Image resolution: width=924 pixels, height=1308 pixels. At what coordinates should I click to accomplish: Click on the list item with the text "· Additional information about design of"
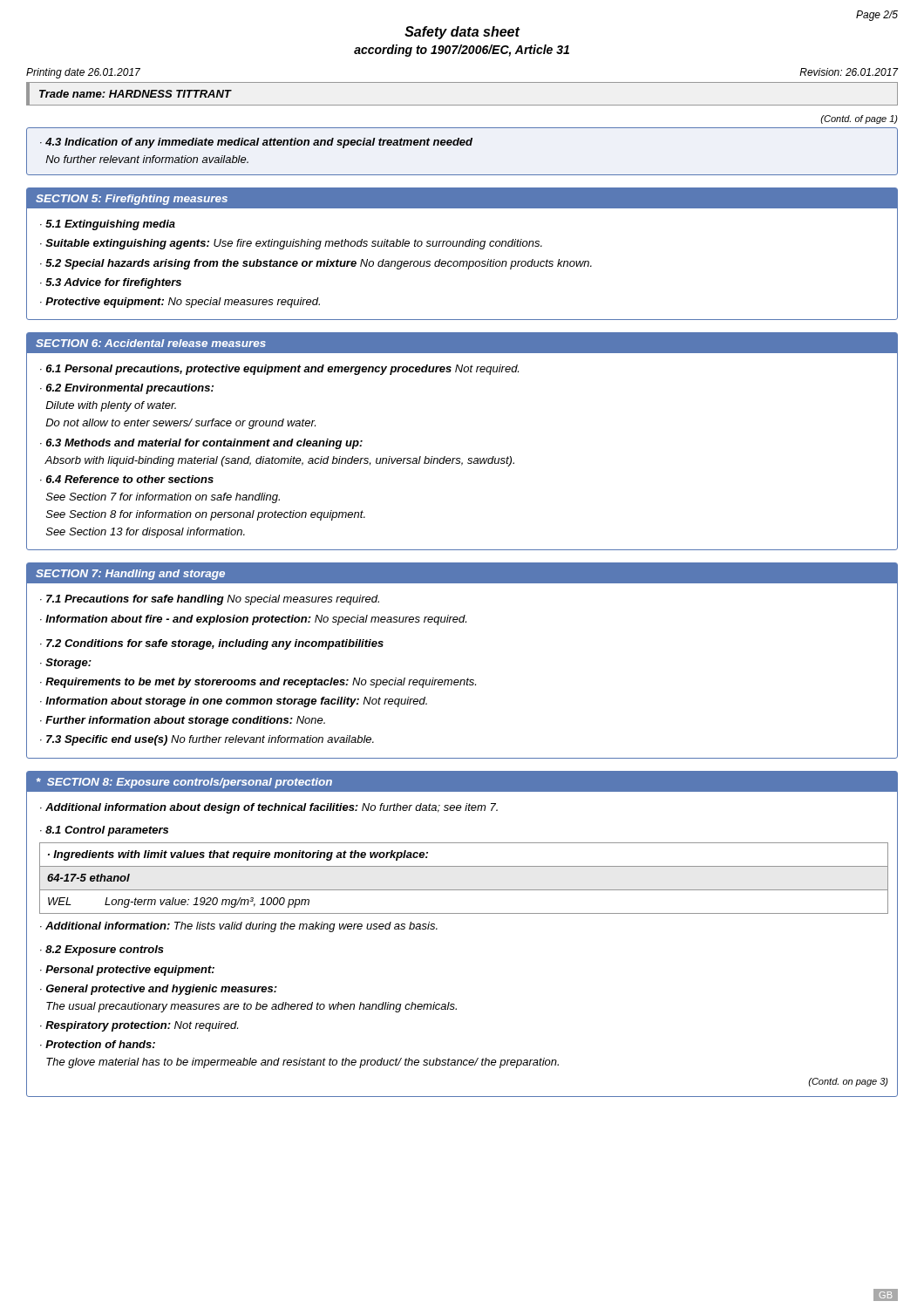click(x=269, y=807)
